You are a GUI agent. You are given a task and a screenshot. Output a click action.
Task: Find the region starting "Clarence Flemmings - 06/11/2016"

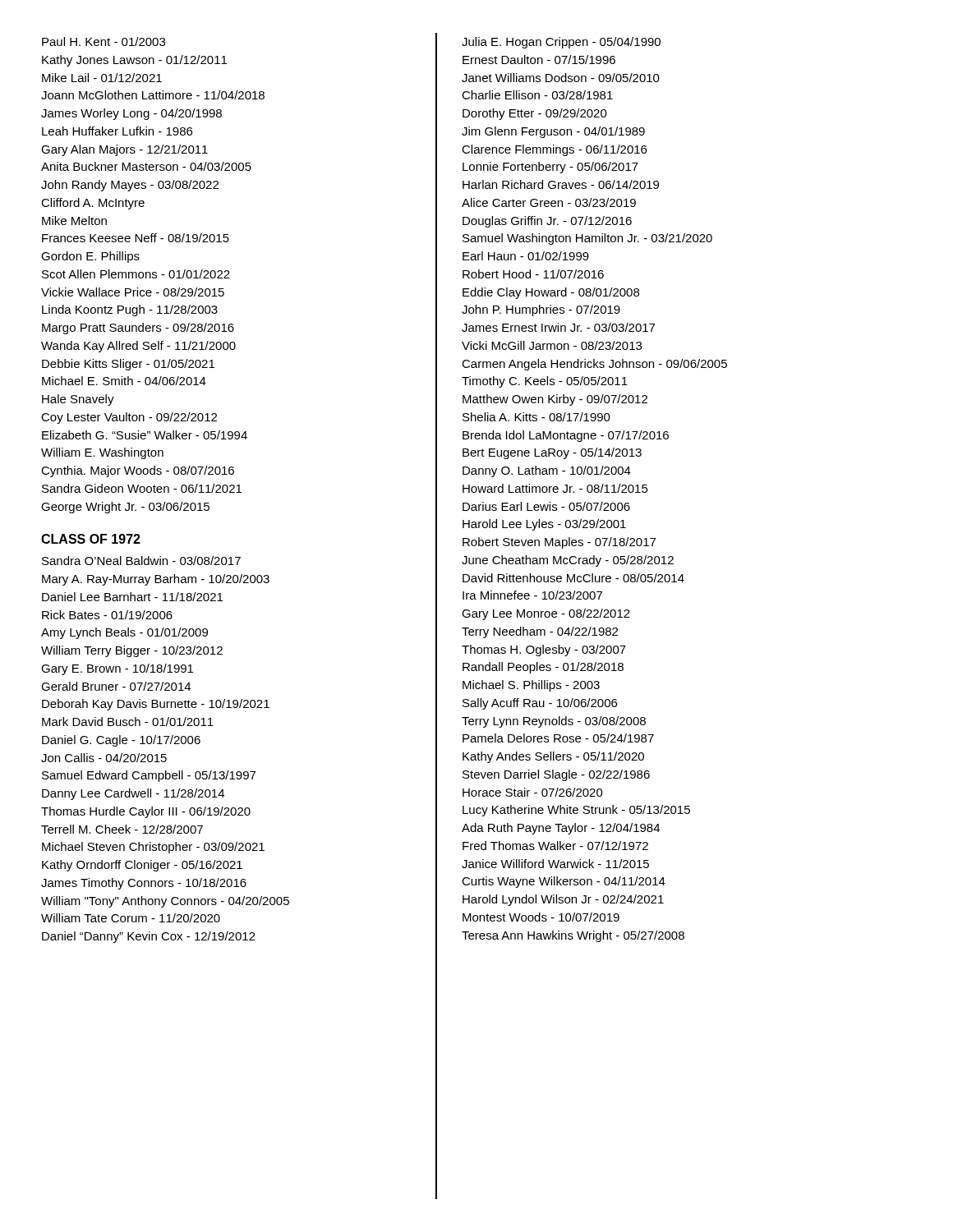click(555, 149)
